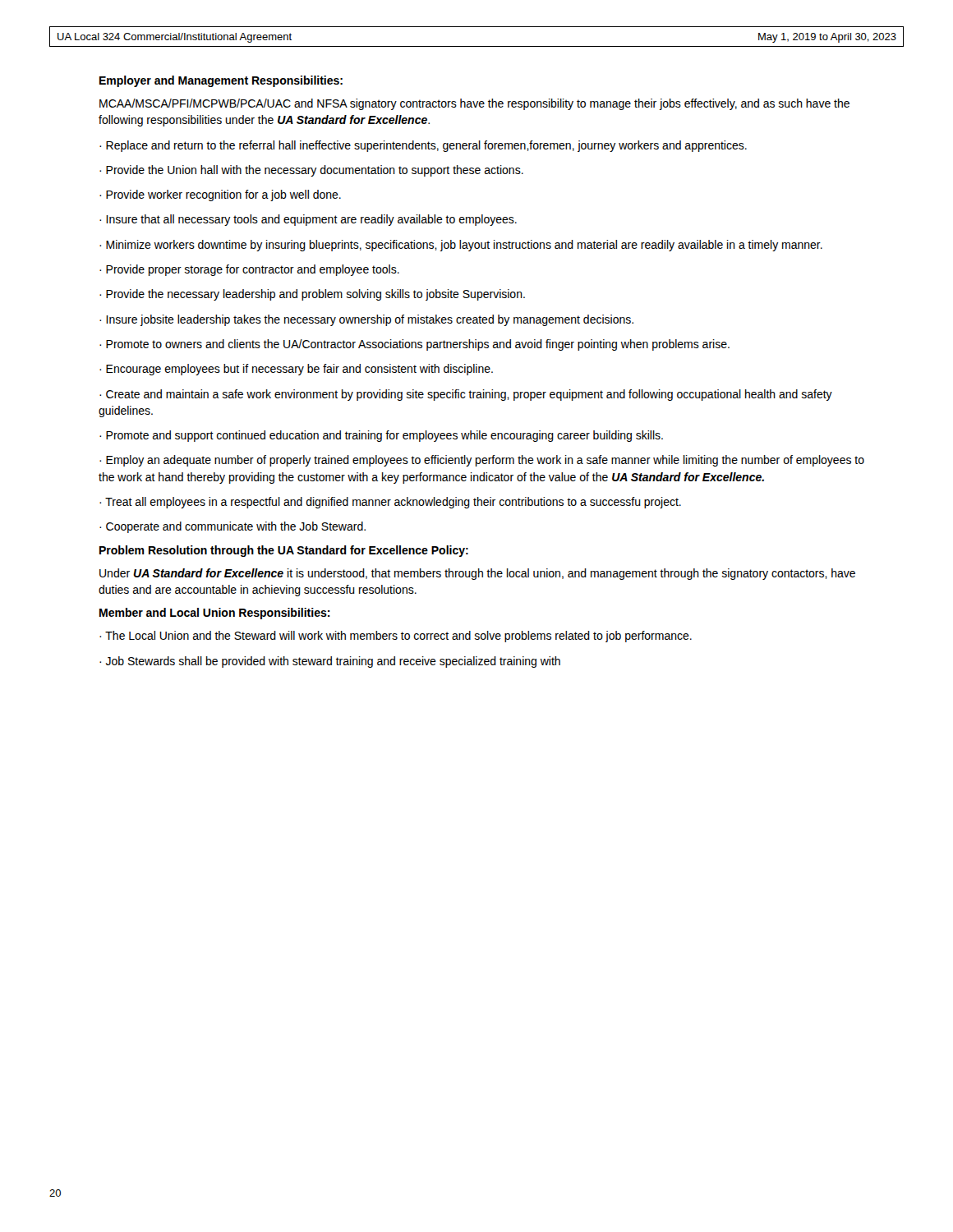Screen dimensions: 1232x953
Task: Point to the region starting "· Replace and return"
Action: pos(423,145)
